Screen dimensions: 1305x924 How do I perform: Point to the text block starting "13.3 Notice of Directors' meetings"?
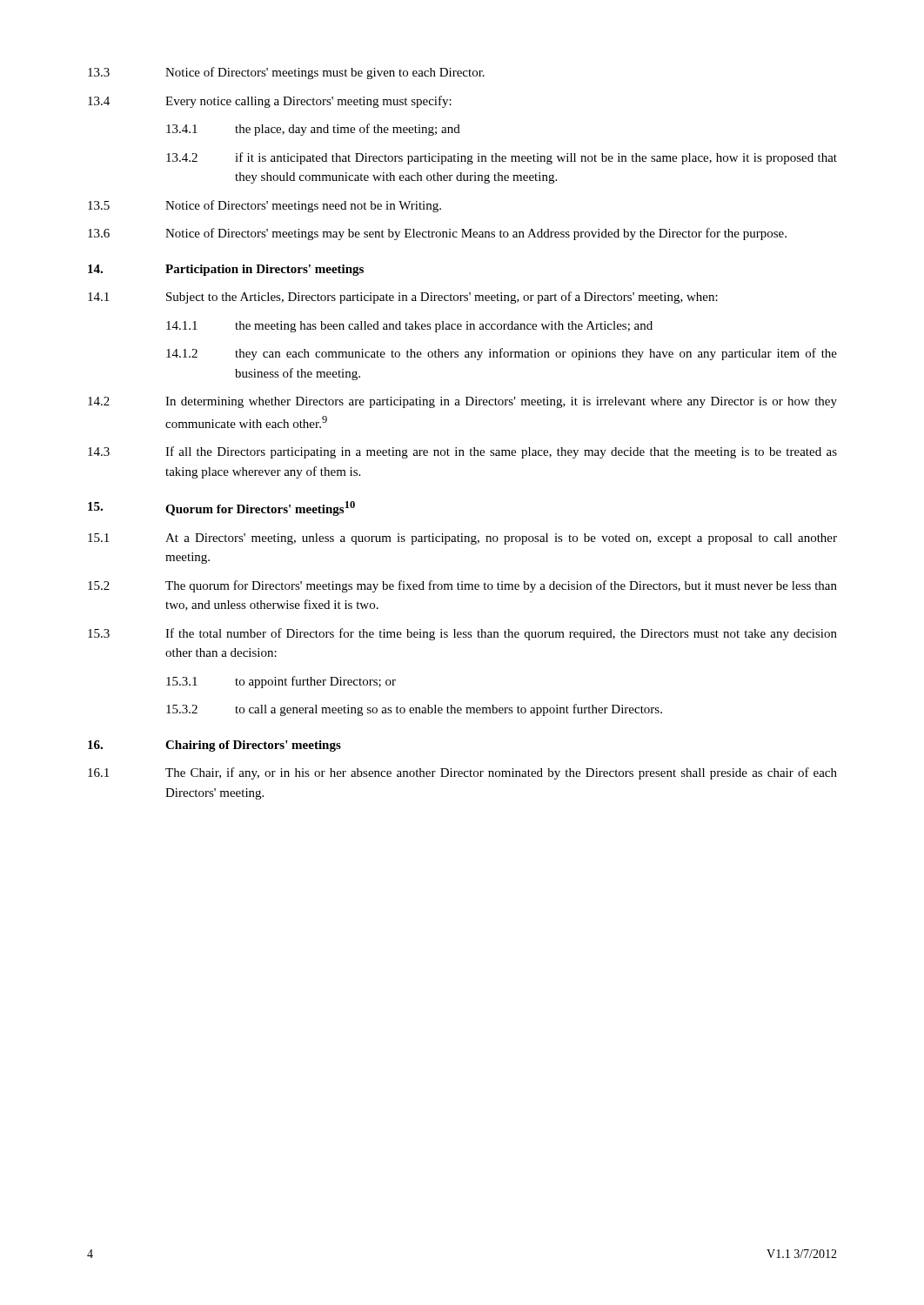(x=462, y=72)
